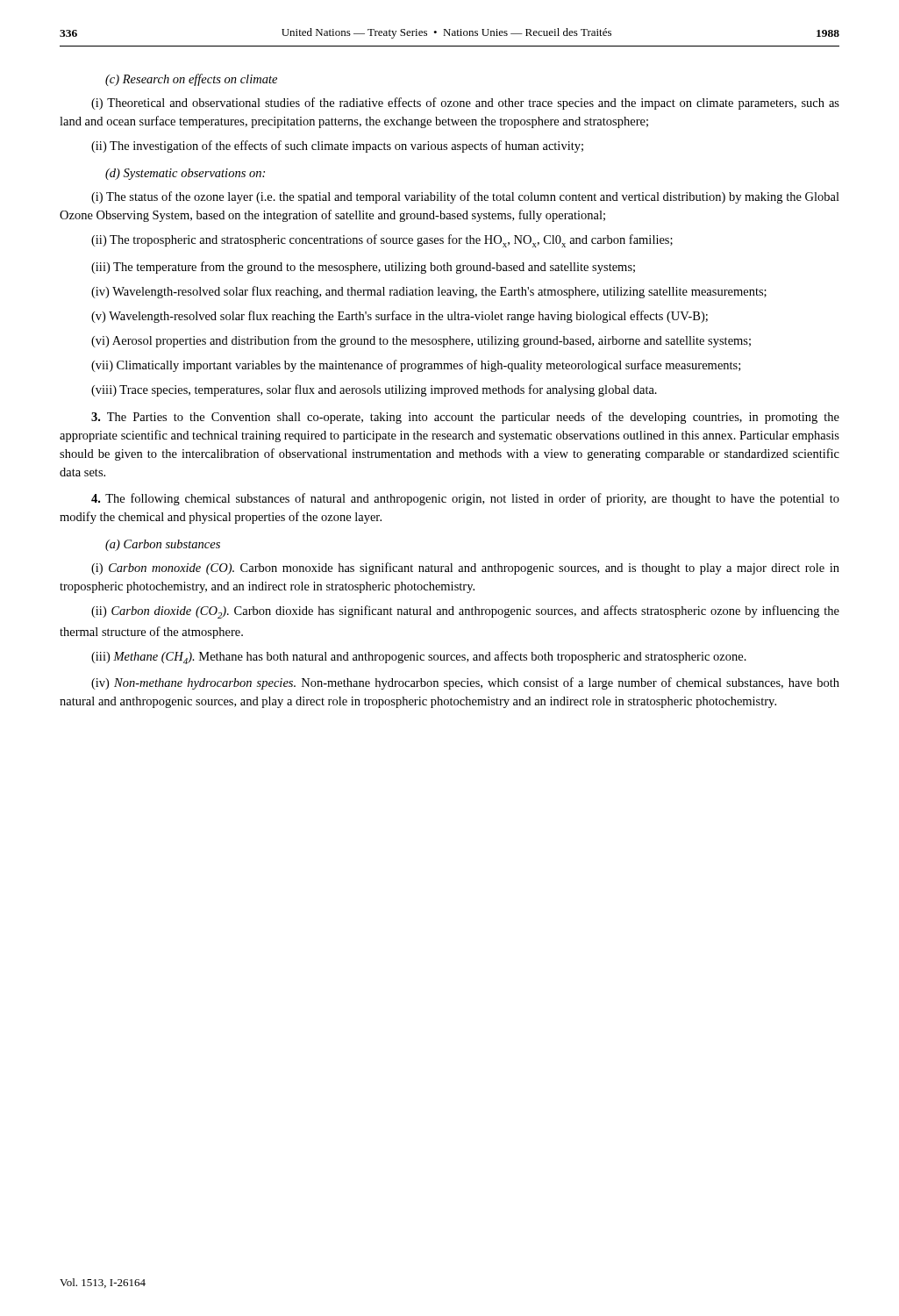Viewport: 899px width, 1316px height.
Task: Locate the block of text that opens with "(iii) The temperature from the ground to the"
Action: tap(450, 267)
